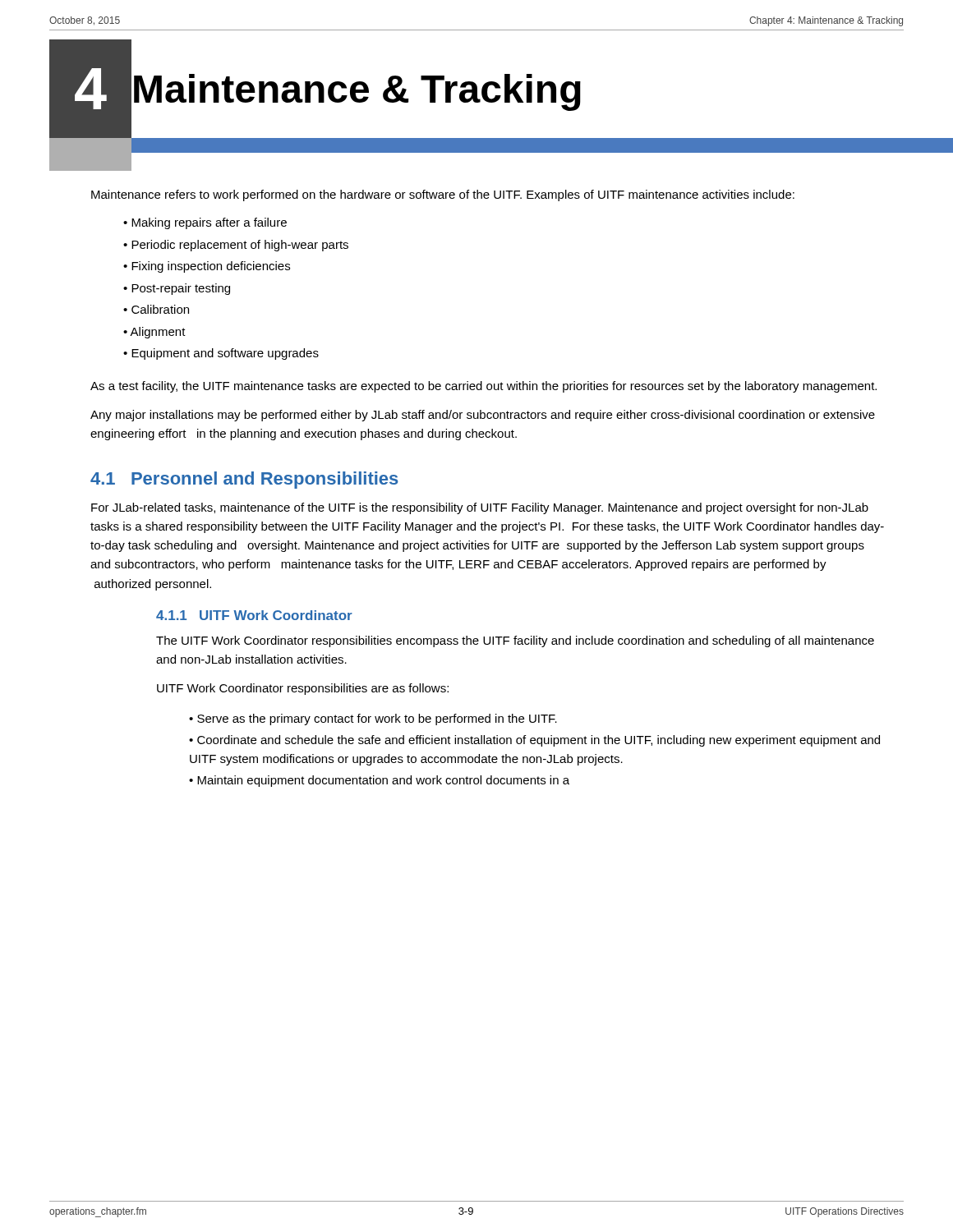Screen dimensions: 1232x953
Task: Locate the block of text that opens with "Any major installations"
Action: click(483, 424)
